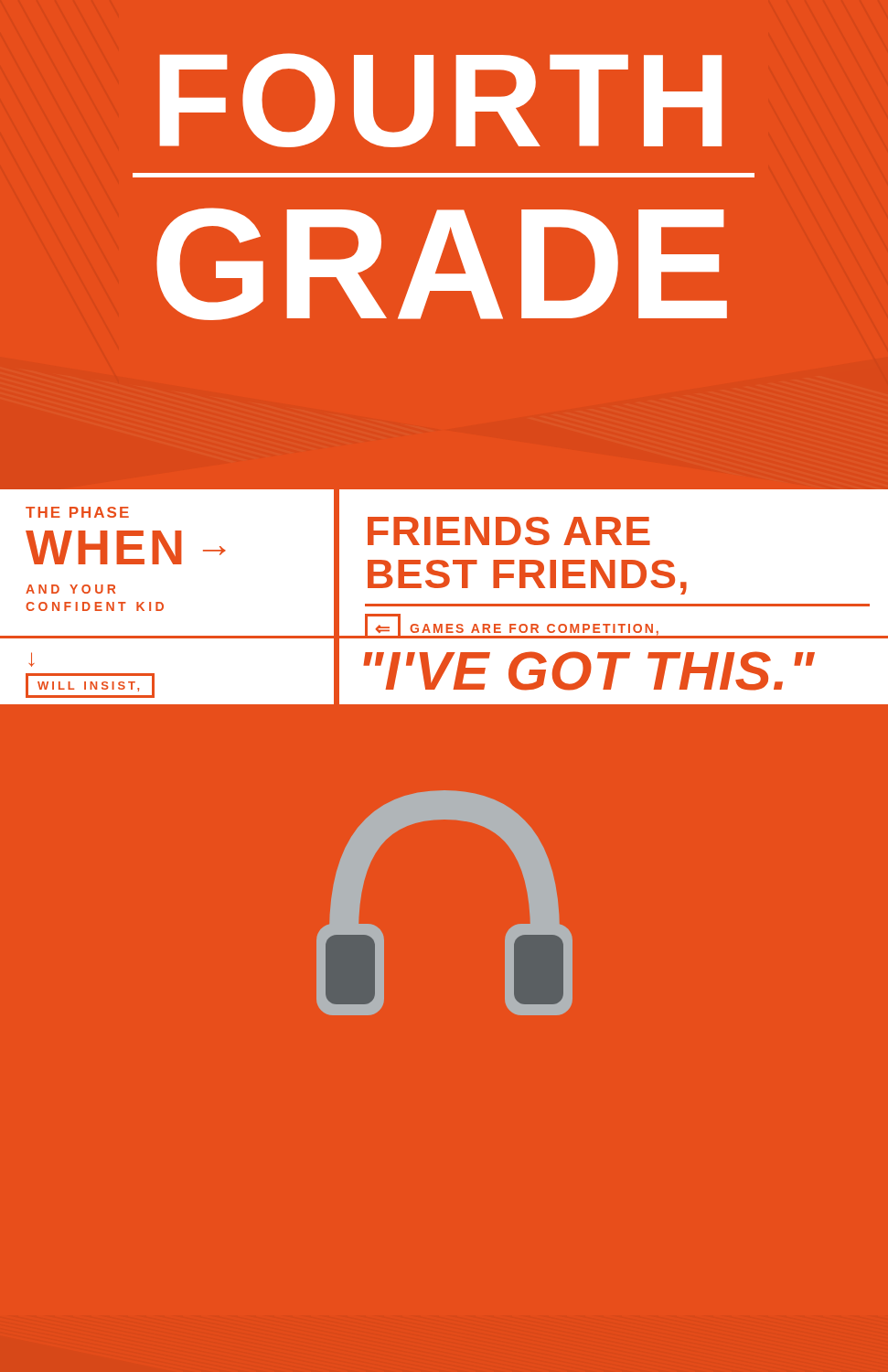The width and height of the screenshot is (888, 1372).
Task: Locate the text with the text ""I'VE GOT THIS.""
Action: (x=586, y=671)
